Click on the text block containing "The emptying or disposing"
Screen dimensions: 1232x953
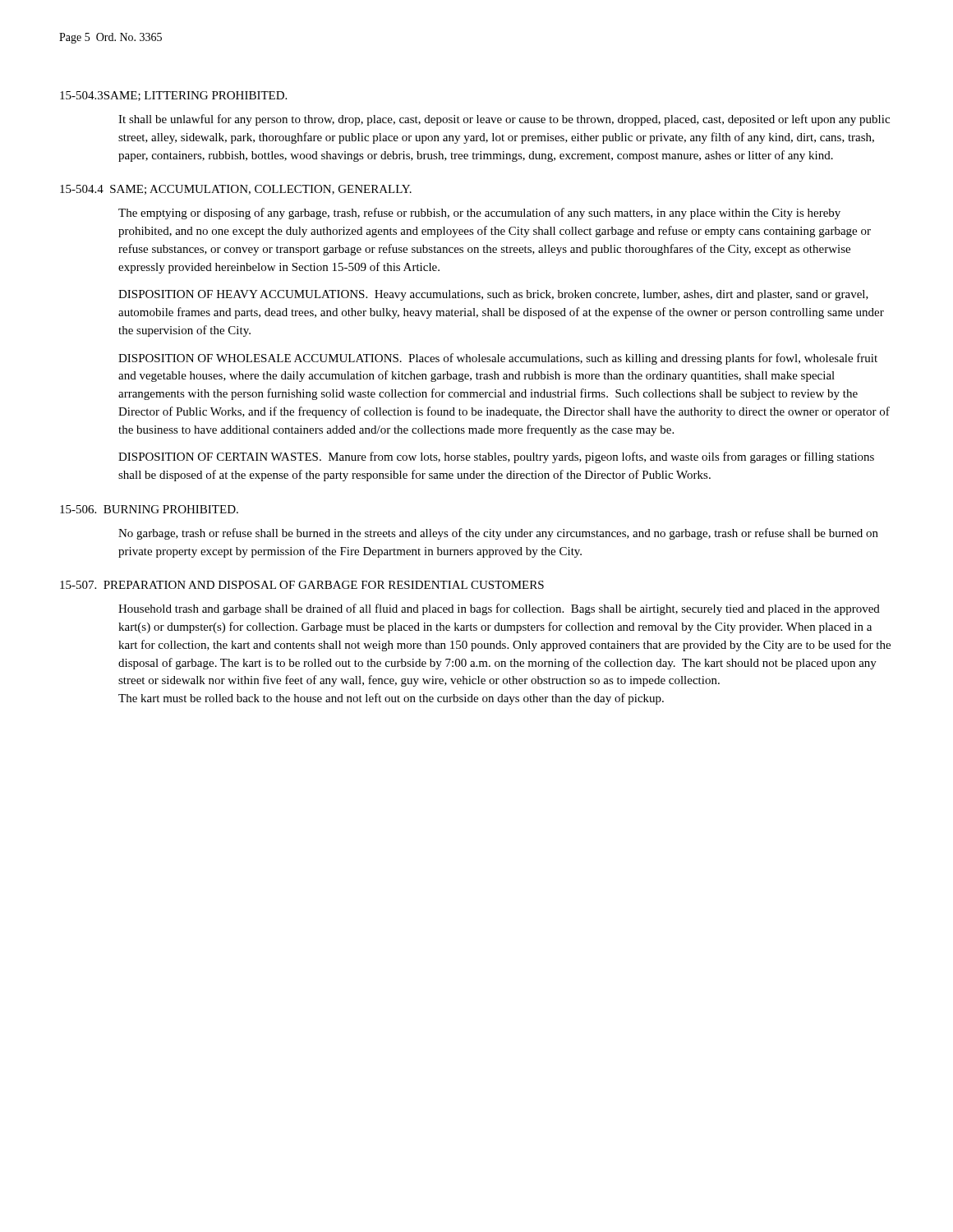(495, 240)
